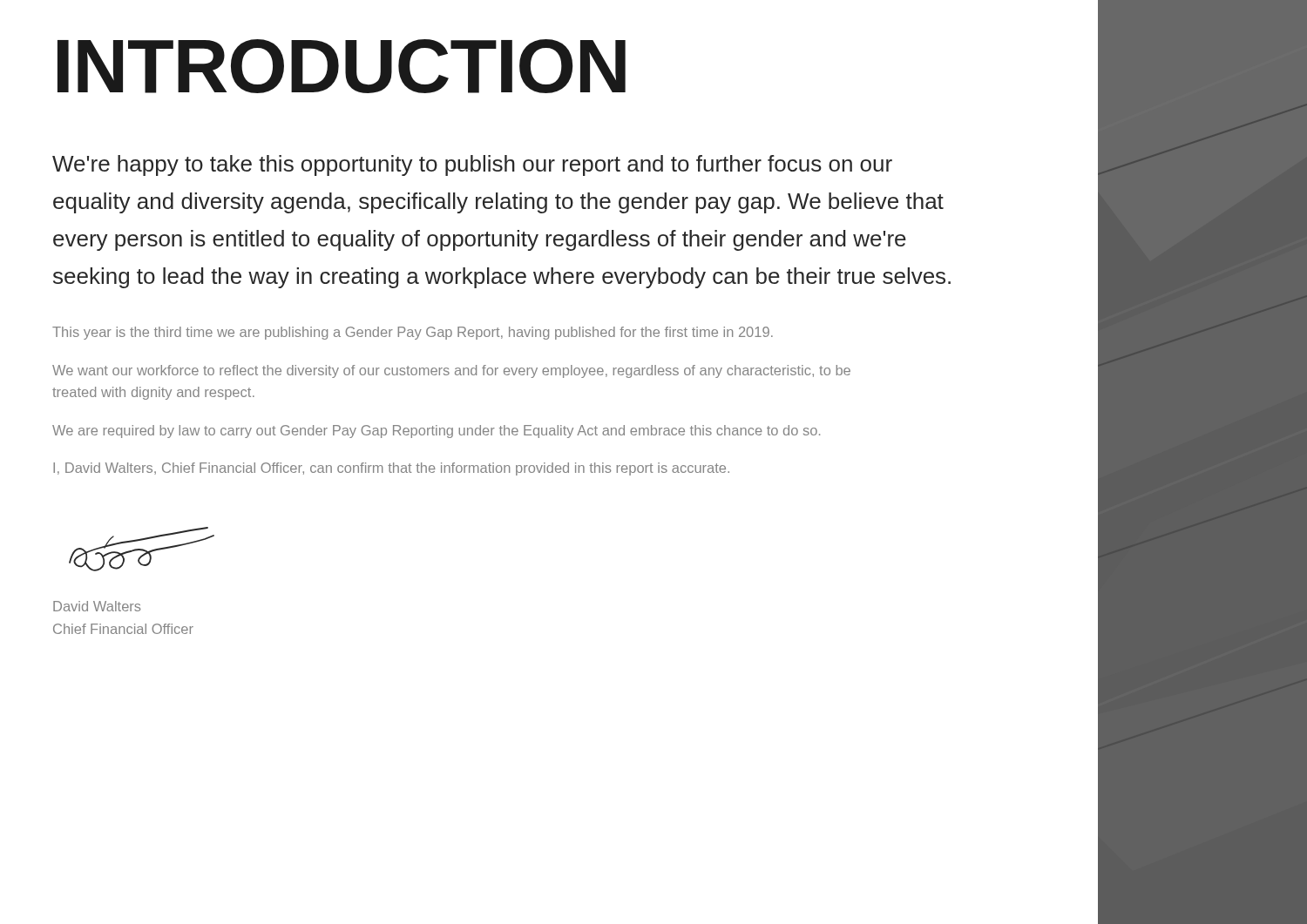
Task: Click on the text block with the text "David Walters Chief Financial"
Action: (x=123, y=617)
